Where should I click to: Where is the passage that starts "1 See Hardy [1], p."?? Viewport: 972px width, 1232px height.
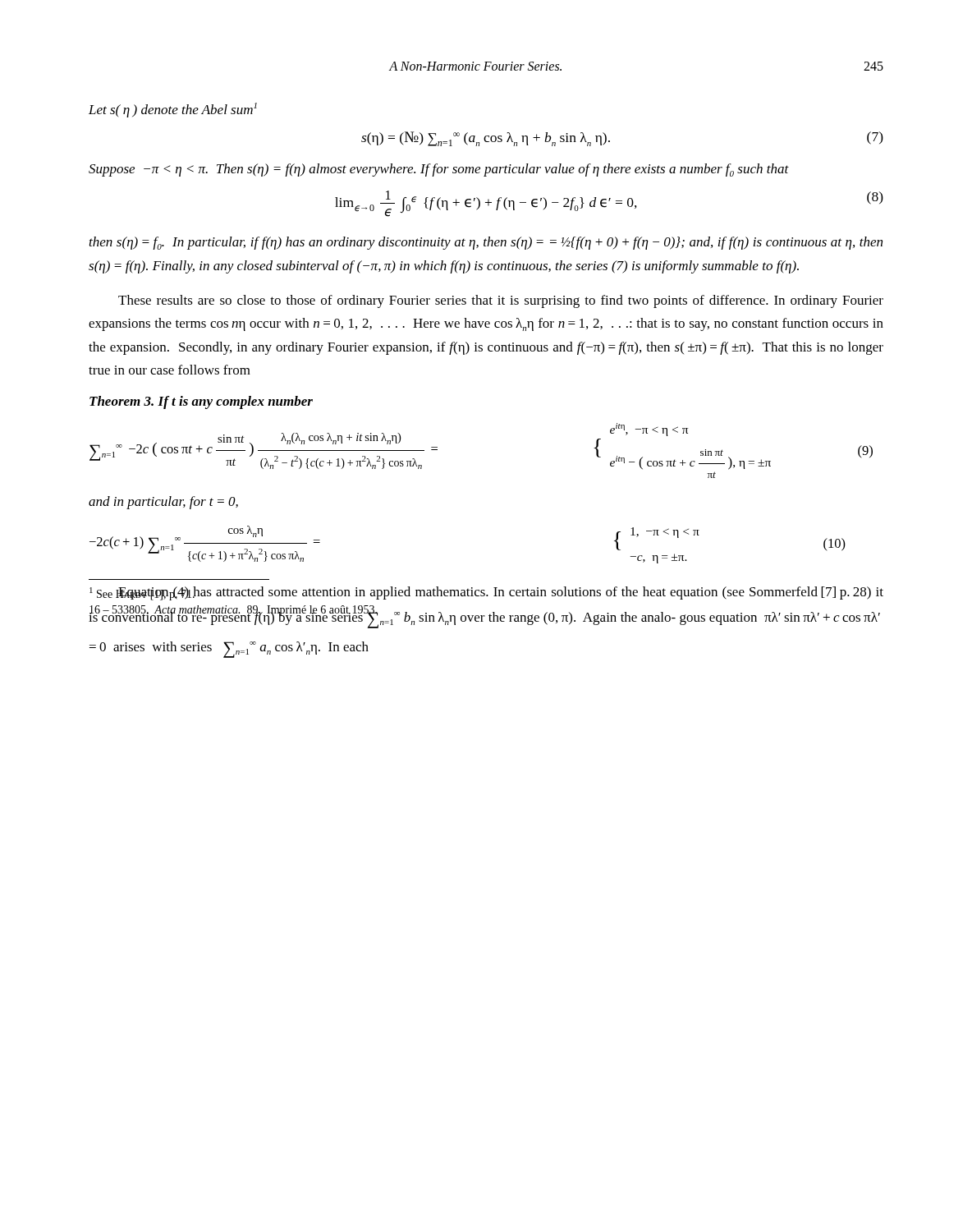(x=142, y=592)
